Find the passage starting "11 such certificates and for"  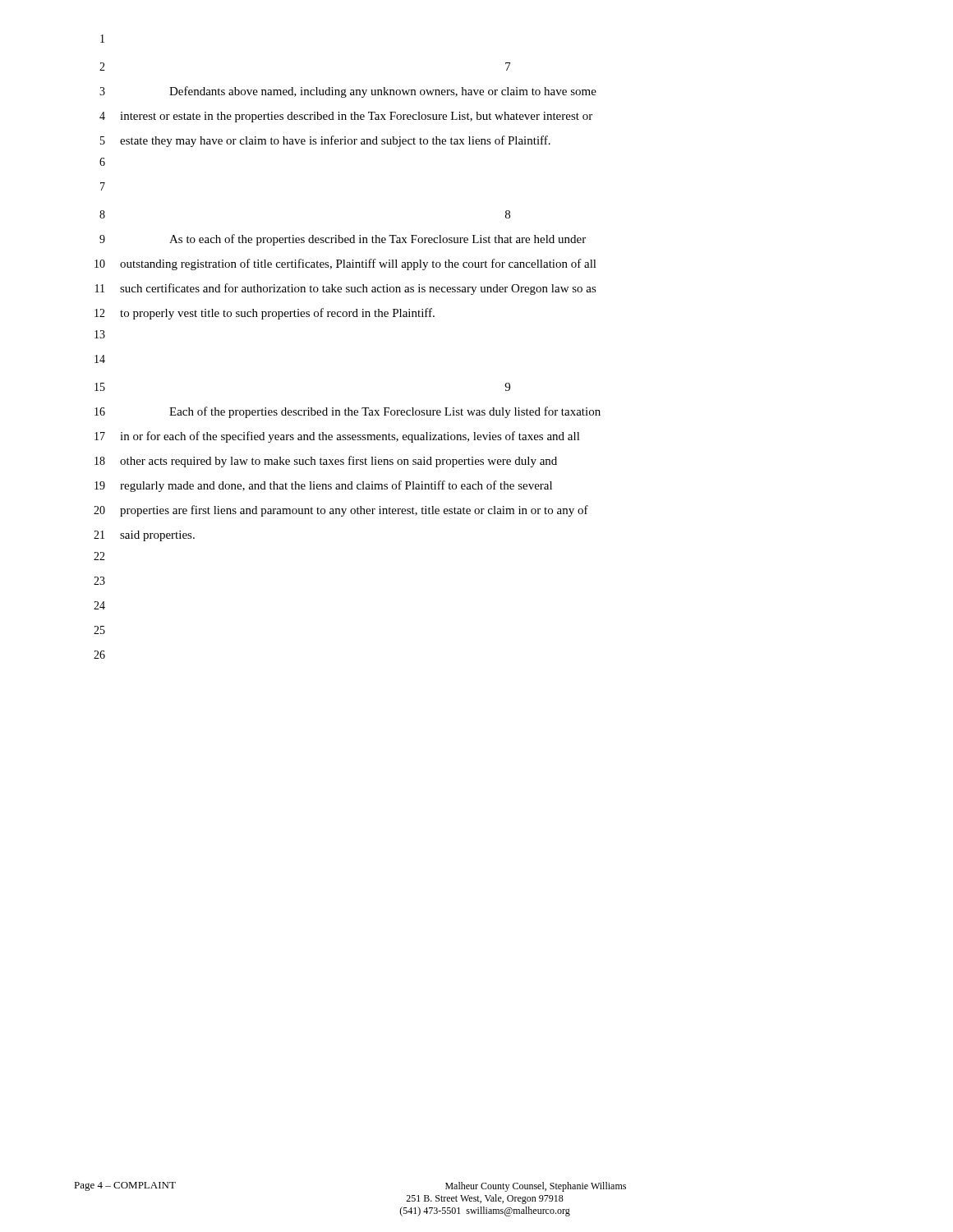point(485,289)
